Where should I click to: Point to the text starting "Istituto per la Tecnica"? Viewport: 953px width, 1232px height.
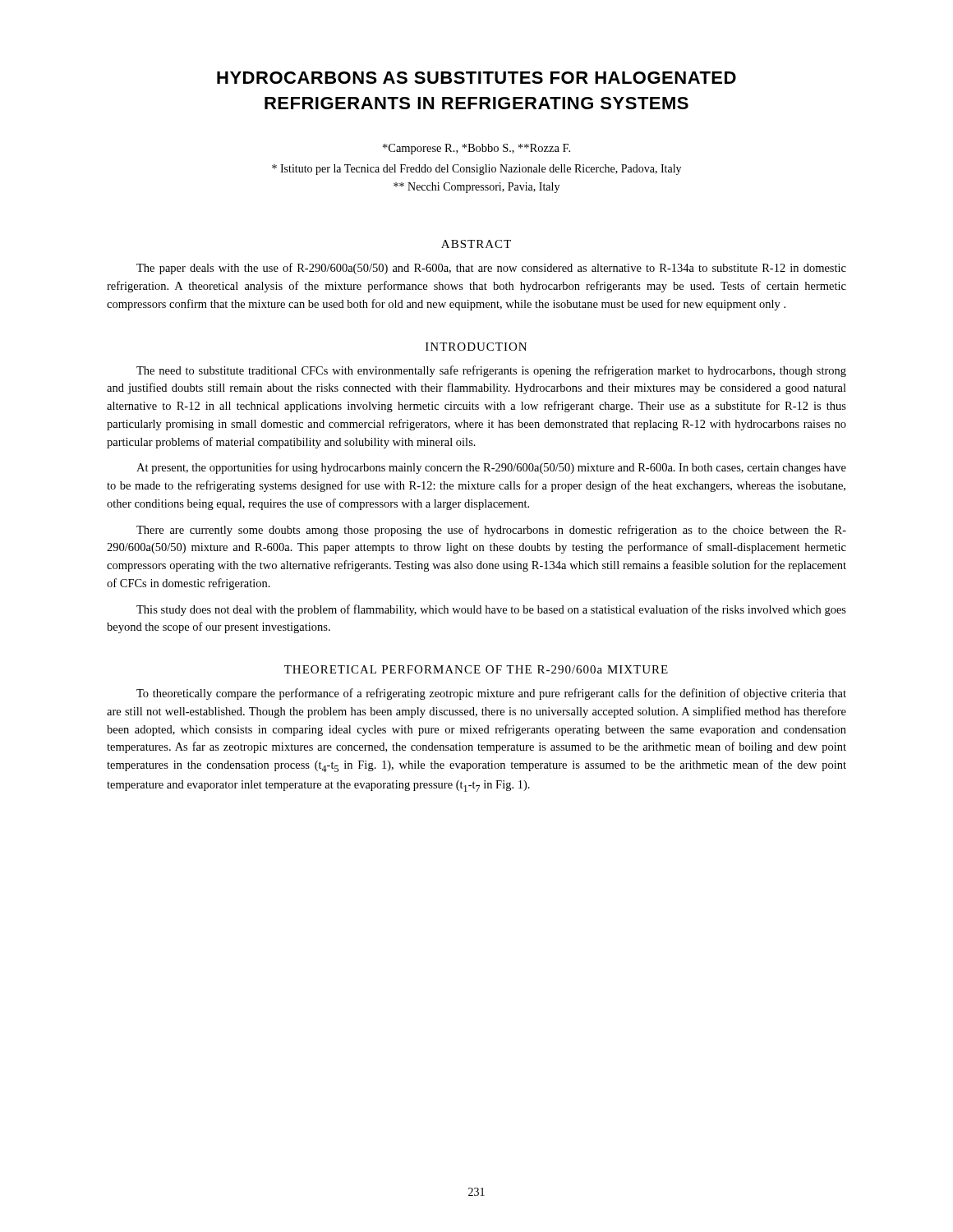pyautogui.click(x=476, y=178)
